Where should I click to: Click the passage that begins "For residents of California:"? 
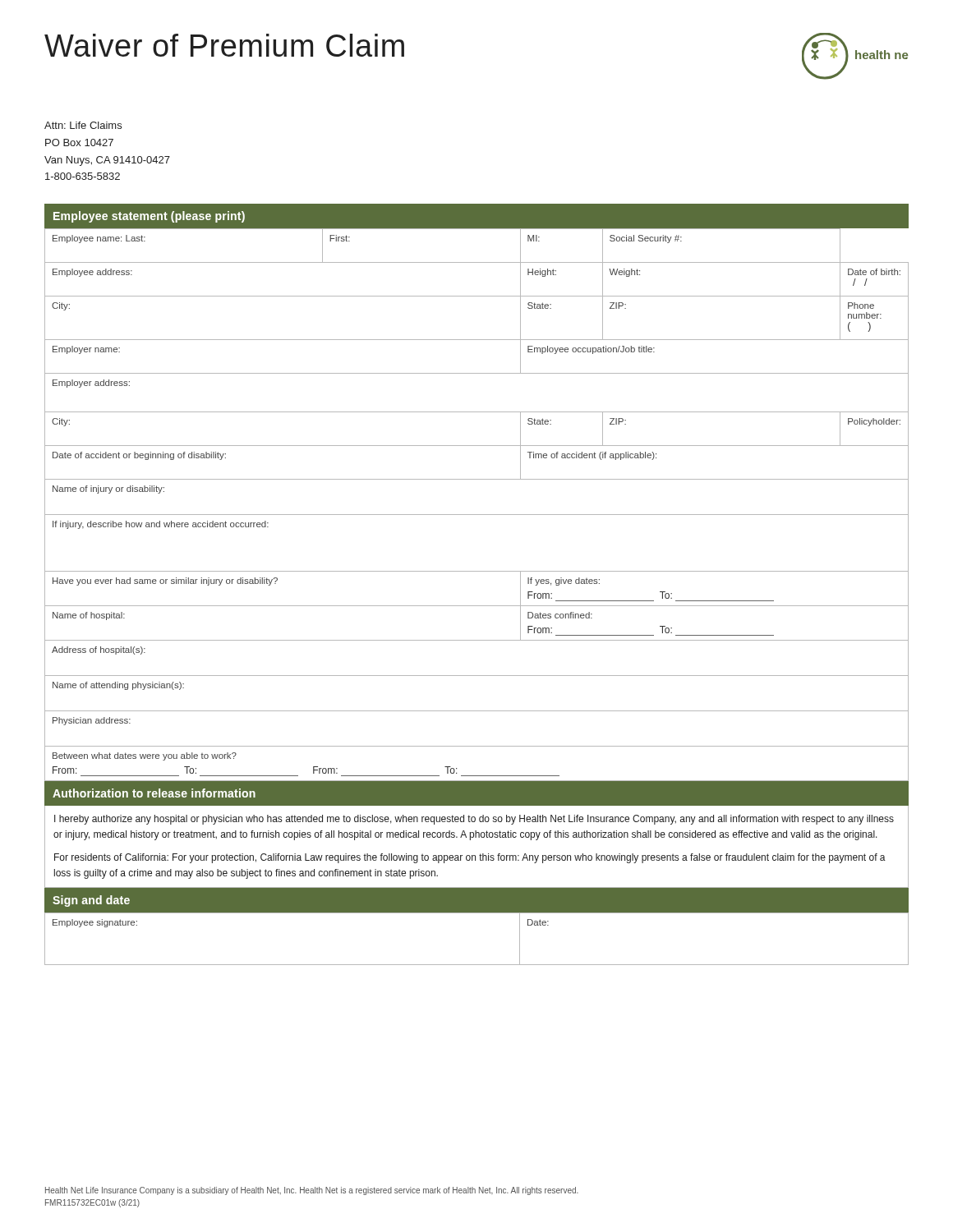pos(469,865)
